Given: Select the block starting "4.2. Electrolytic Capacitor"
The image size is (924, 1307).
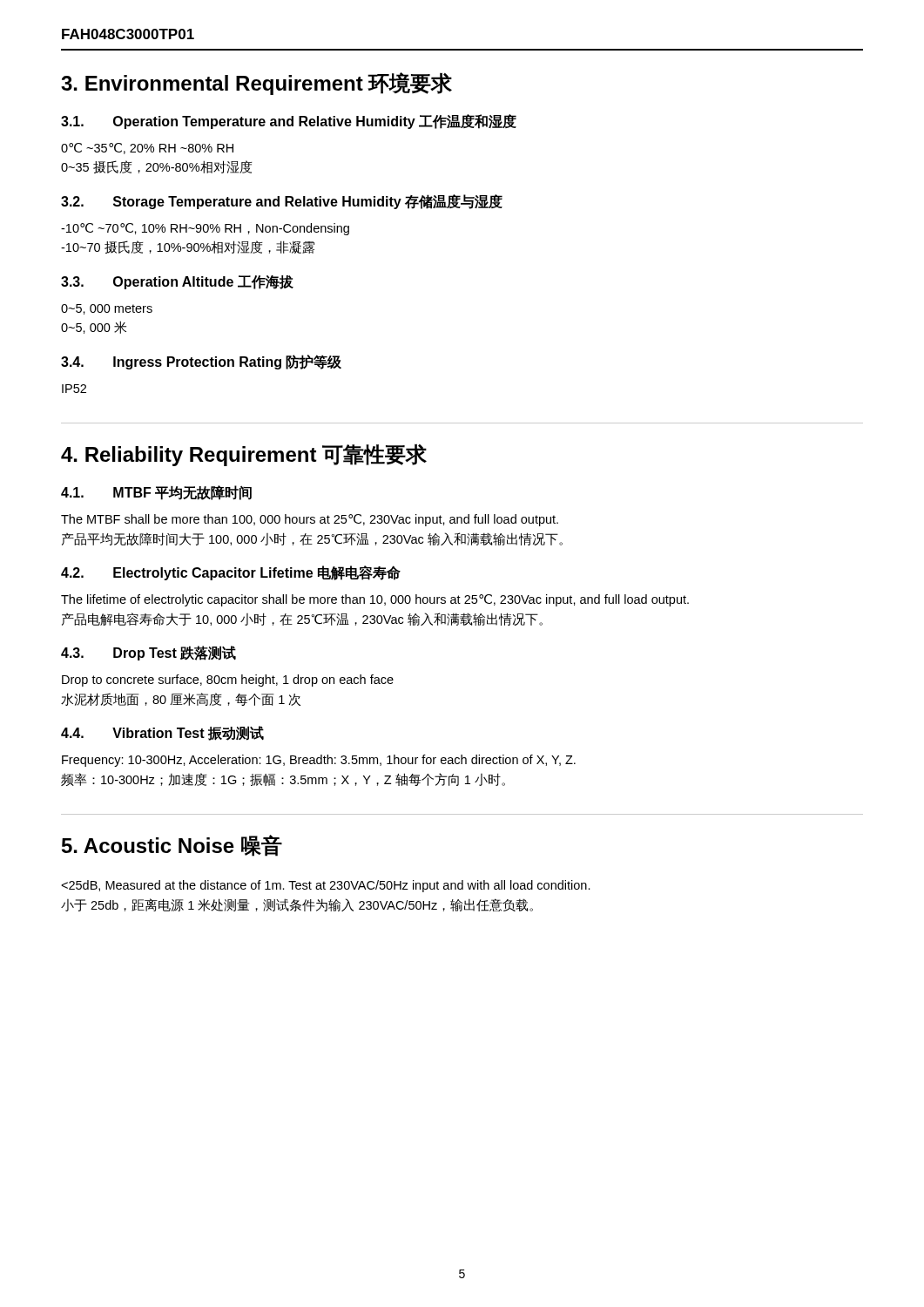Looking at the screenshot, I should (231, 573).
